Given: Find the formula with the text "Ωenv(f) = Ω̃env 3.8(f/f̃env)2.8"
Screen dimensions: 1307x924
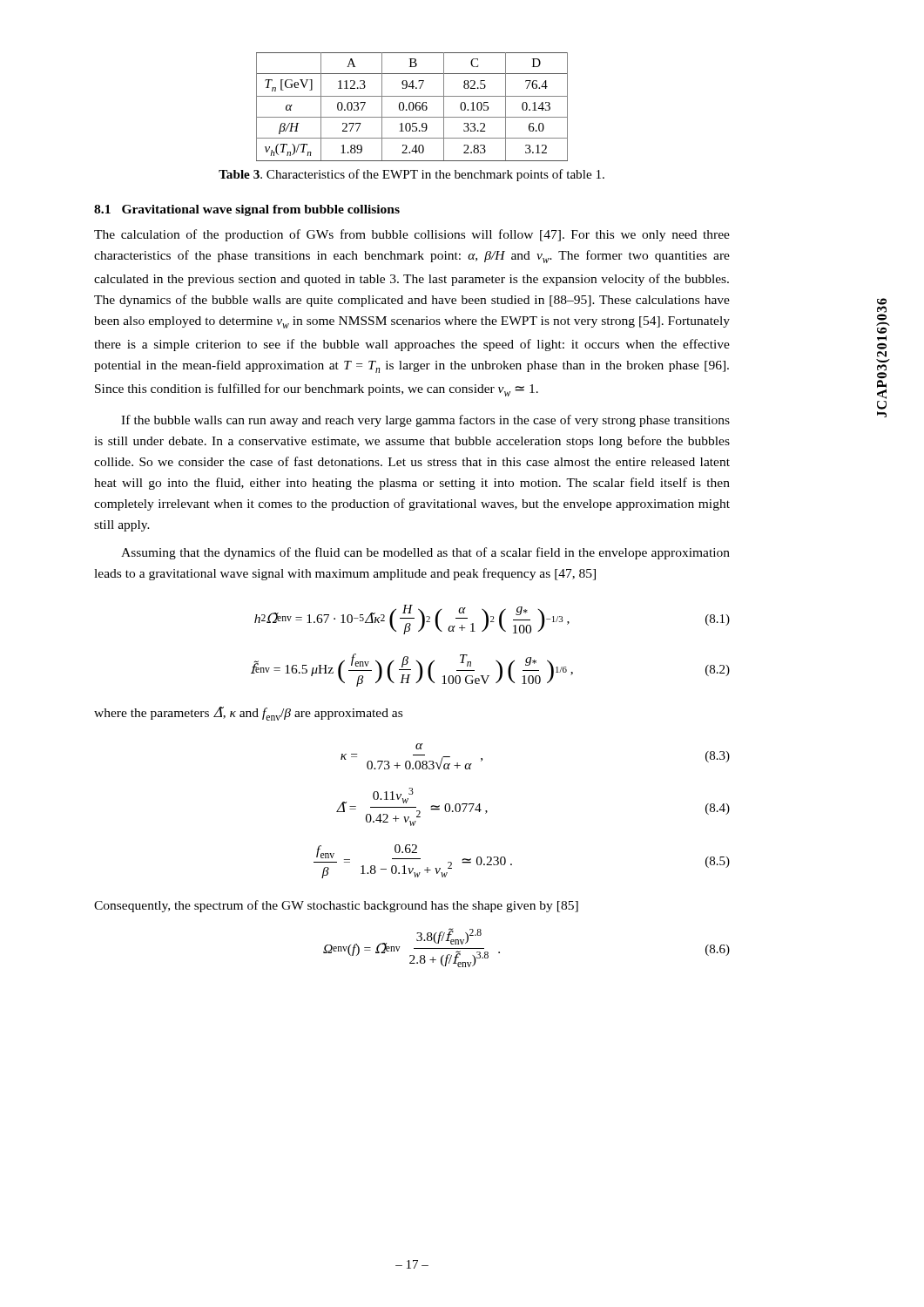Looking at the screenshot, I should [449, 948].
